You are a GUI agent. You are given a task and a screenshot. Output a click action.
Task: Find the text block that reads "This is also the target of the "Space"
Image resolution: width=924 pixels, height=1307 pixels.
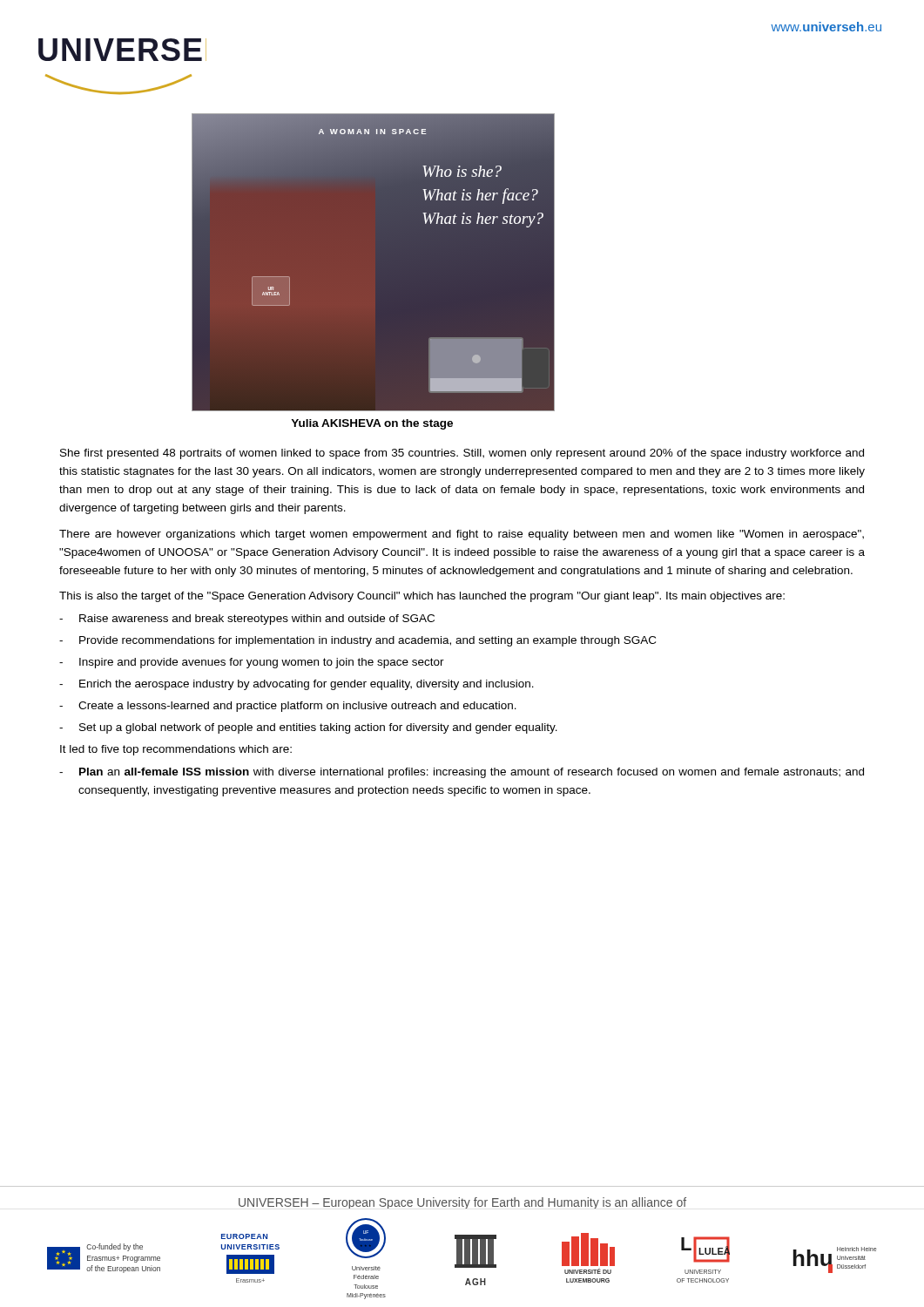click(x=422, y=596)
